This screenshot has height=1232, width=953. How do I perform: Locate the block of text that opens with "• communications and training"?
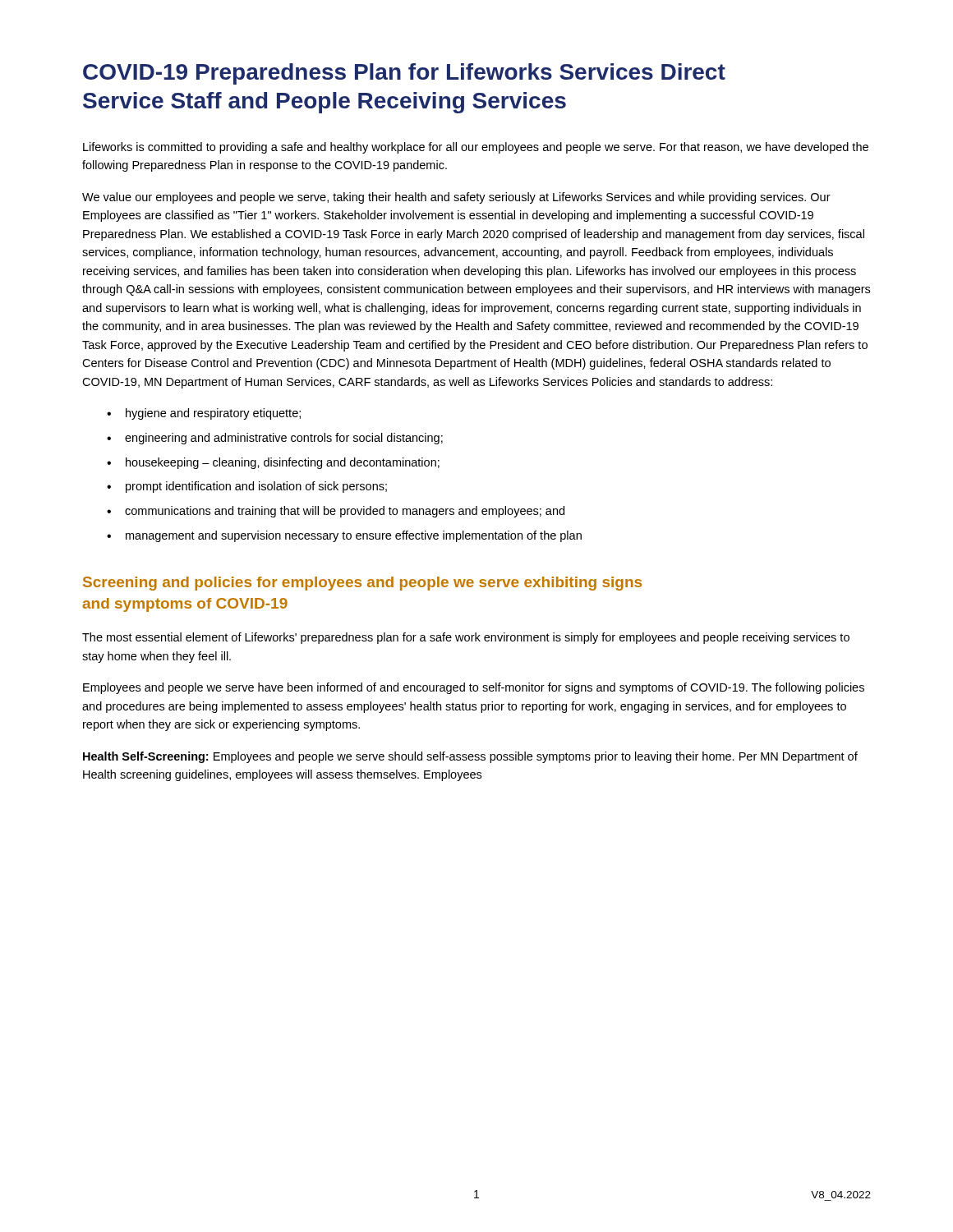click(489, 512)
